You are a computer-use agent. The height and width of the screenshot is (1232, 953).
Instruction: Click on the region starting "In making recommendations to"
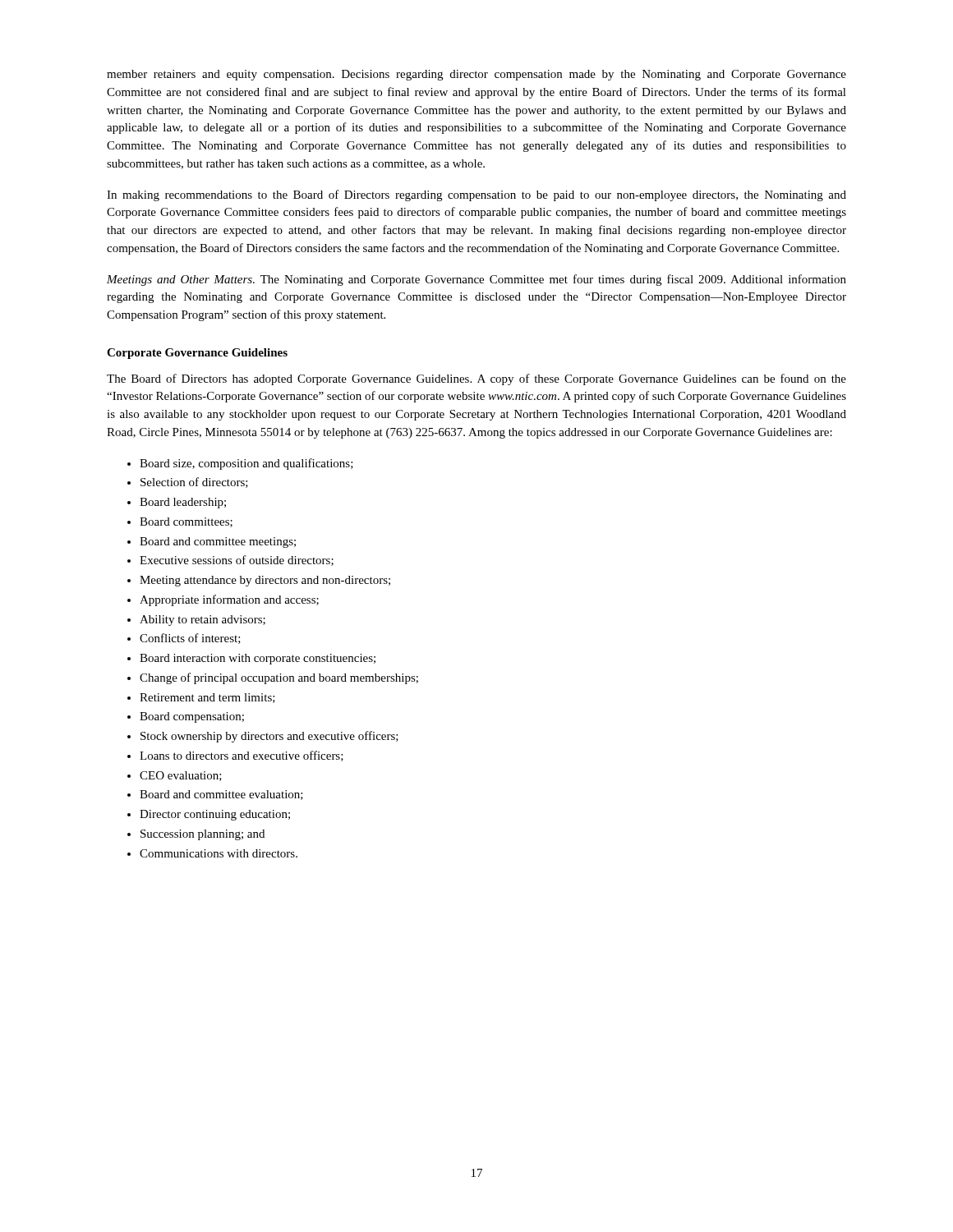coord(476,221)
